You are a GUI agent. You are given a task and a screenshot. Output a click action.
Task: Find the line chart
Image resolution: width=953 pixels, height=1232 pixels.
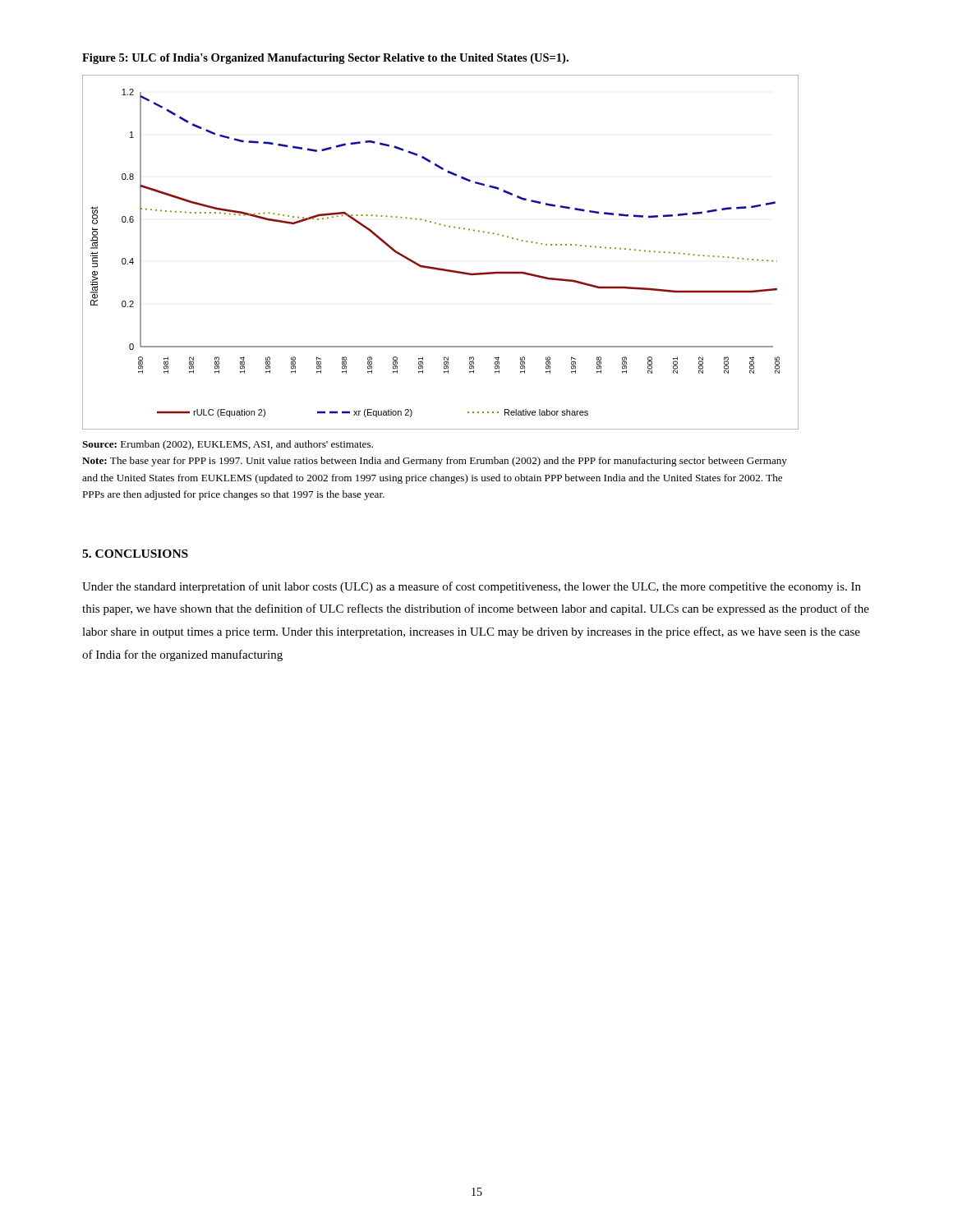pyautogui.click(x=440, y=251)
